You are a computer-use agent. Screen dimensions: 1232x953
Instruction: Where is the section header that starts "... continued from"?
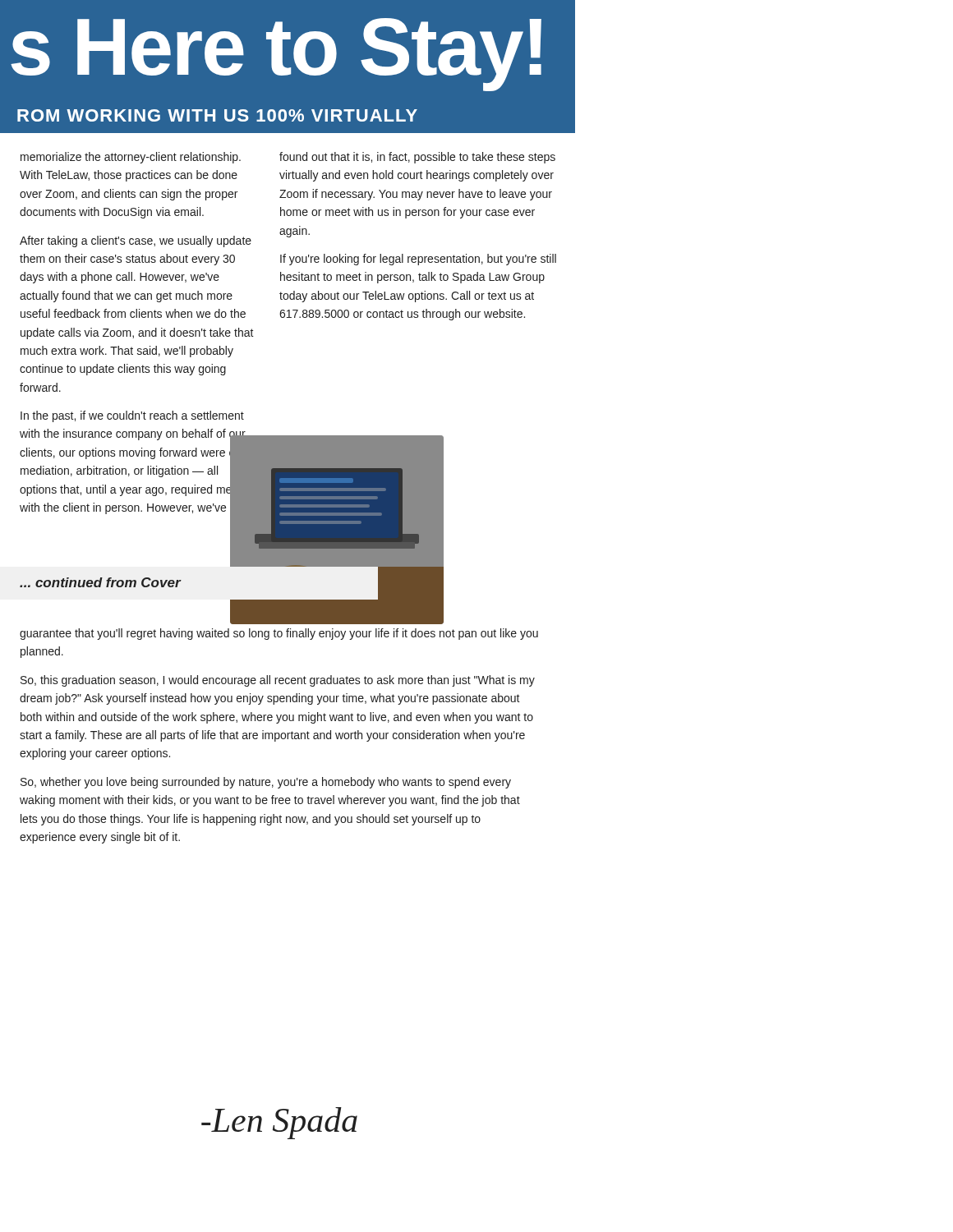coord(100,583)
